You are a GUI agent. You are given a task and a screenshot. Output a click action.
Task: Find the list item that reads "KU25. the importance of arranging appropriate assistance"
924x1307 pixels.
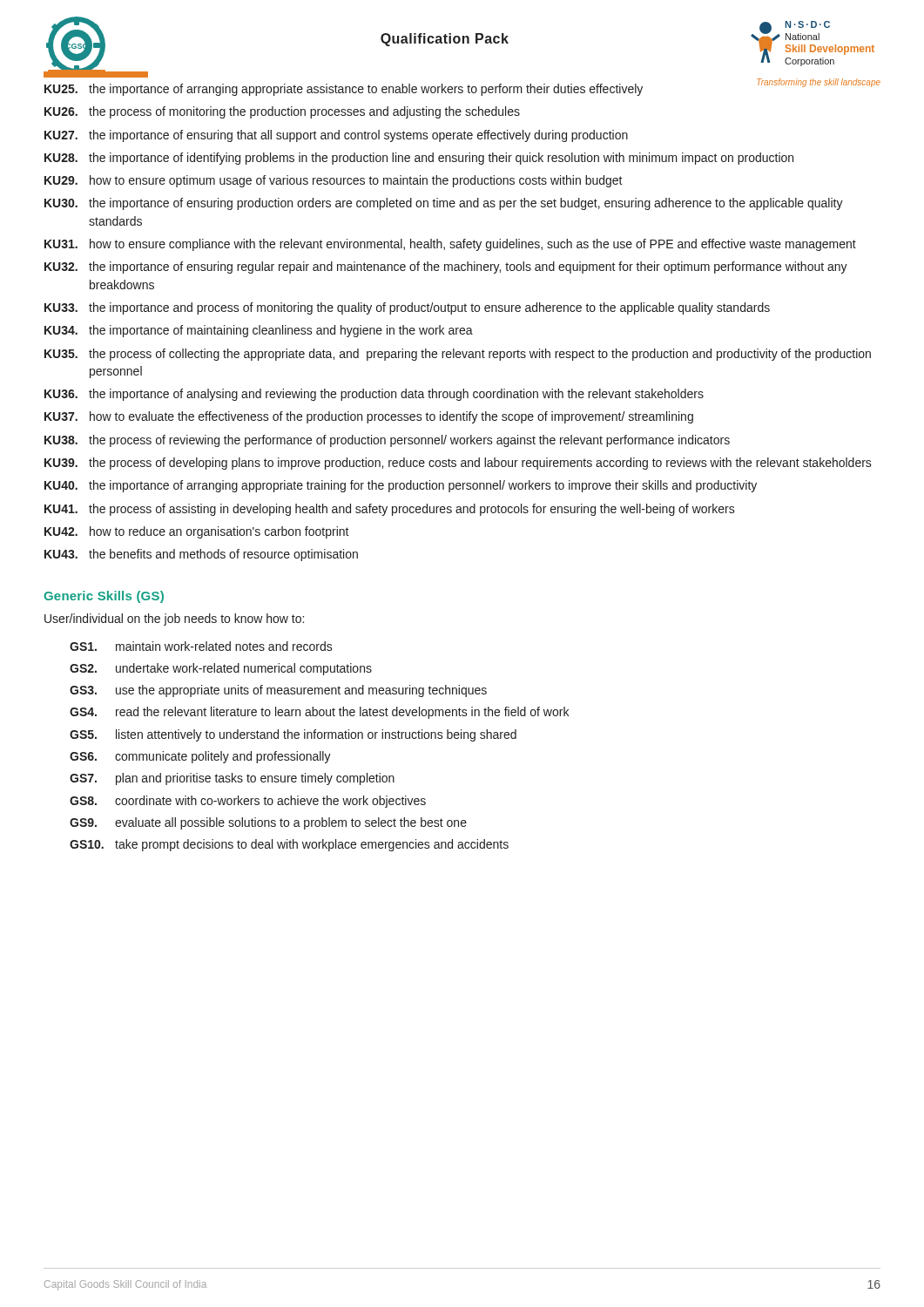pyautogui.click(x=462, y=89)
